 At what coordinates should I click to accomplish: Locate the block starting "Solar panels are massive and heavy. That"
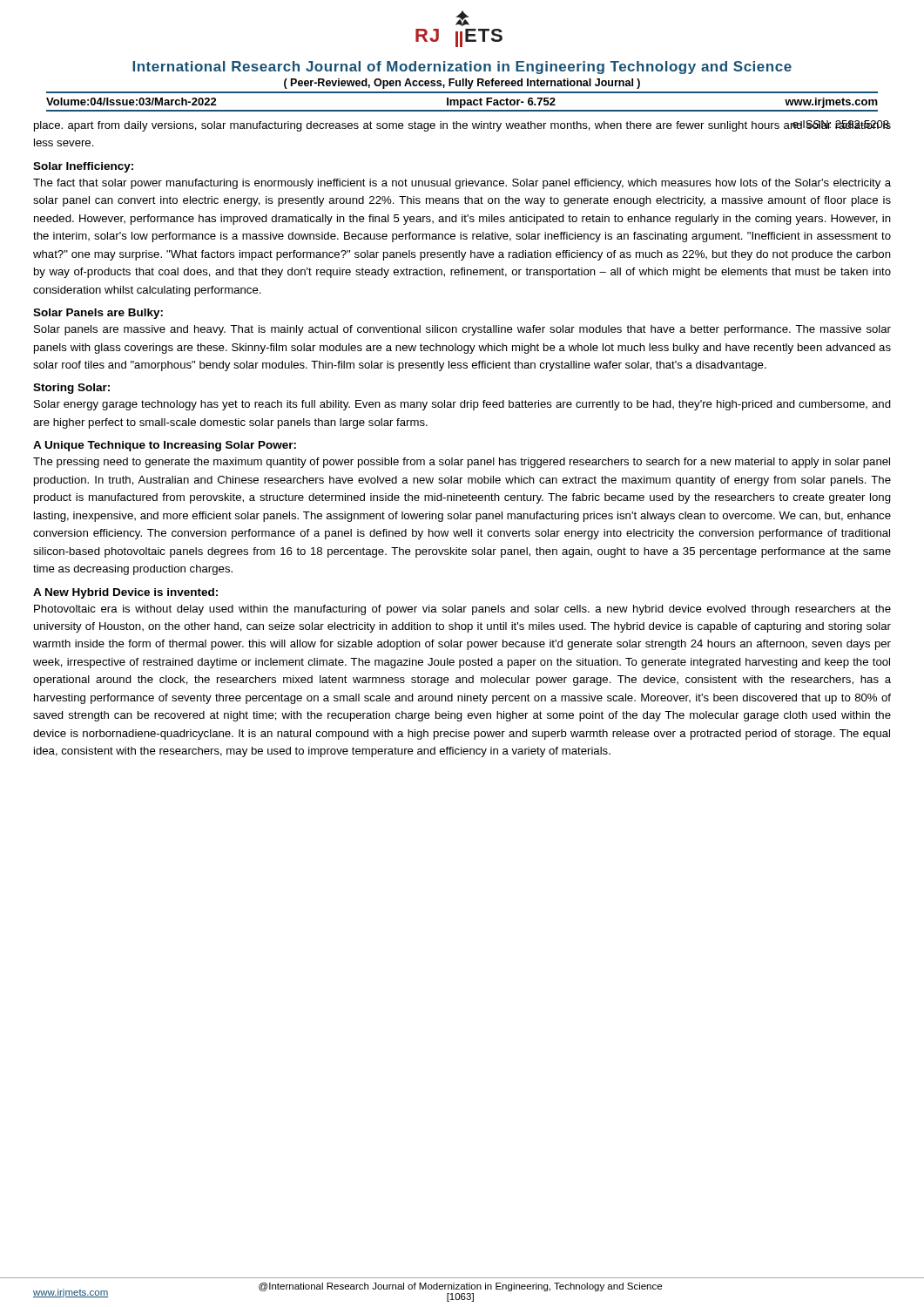point(462,347)
